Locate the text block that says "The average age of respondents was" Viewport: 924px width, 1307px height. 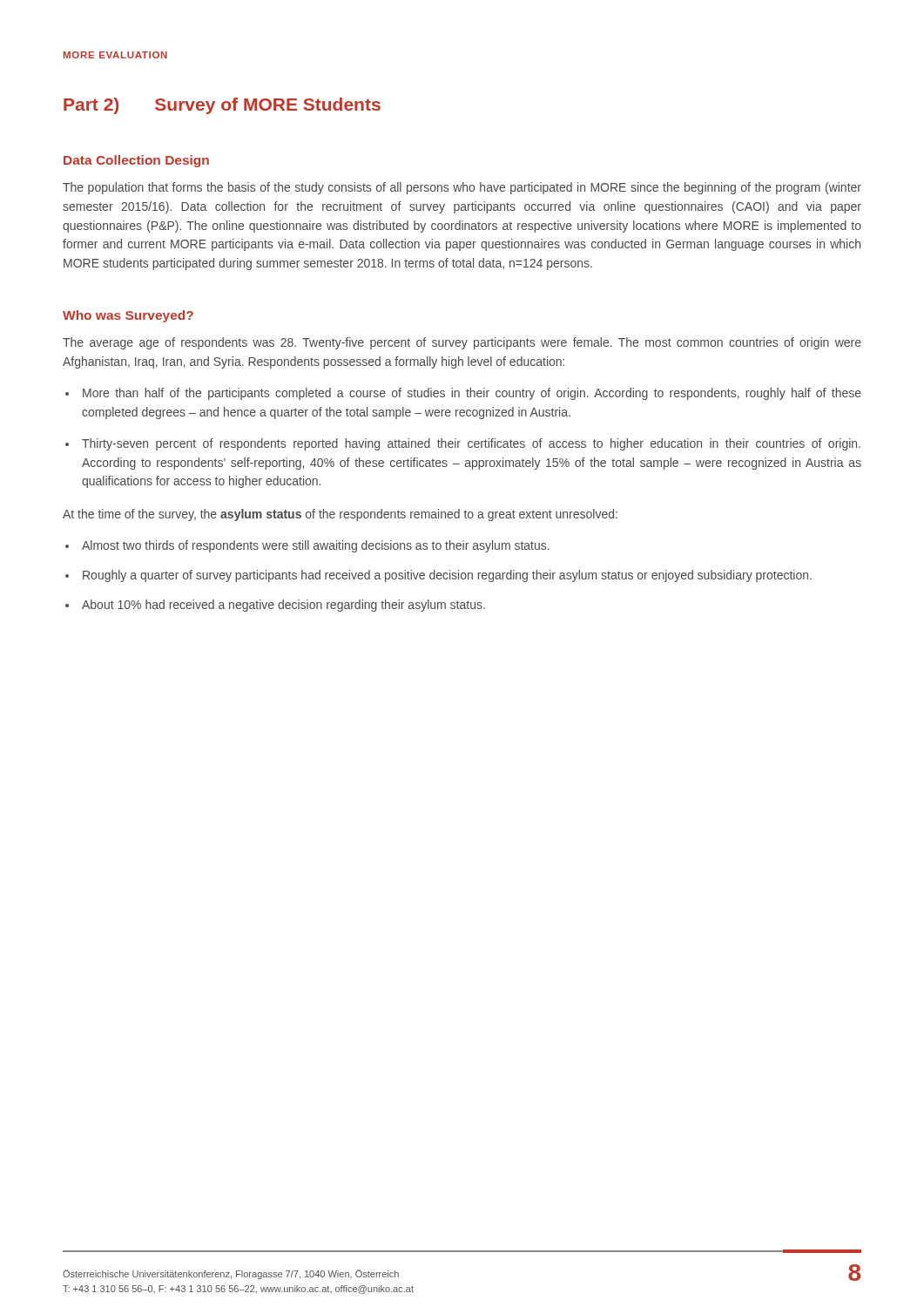click(462, 352)
